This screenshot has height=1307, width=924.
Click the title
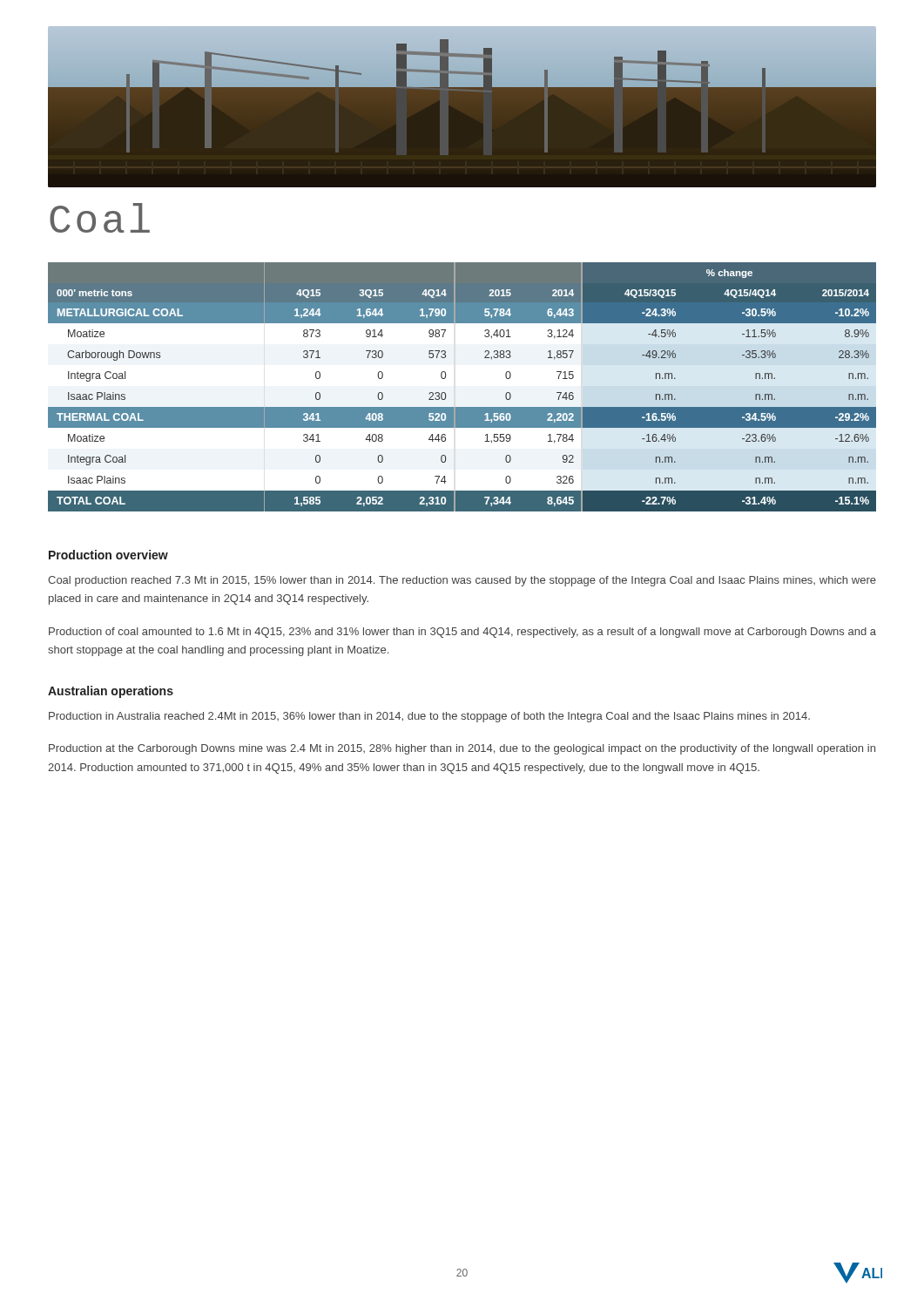(101, 222)
